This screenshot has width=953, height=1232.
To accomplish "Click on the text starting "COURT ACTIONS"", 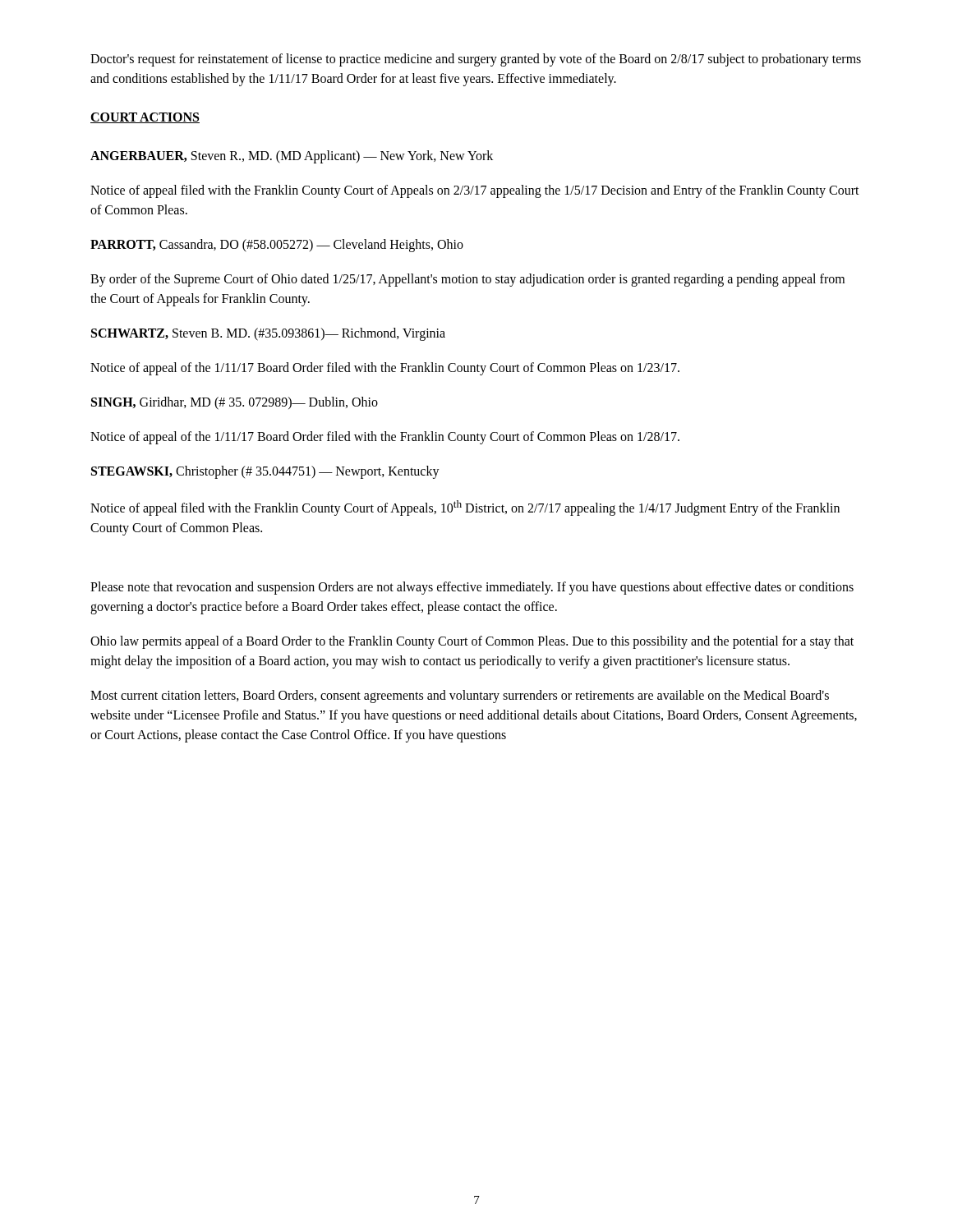I will (145, 117).
